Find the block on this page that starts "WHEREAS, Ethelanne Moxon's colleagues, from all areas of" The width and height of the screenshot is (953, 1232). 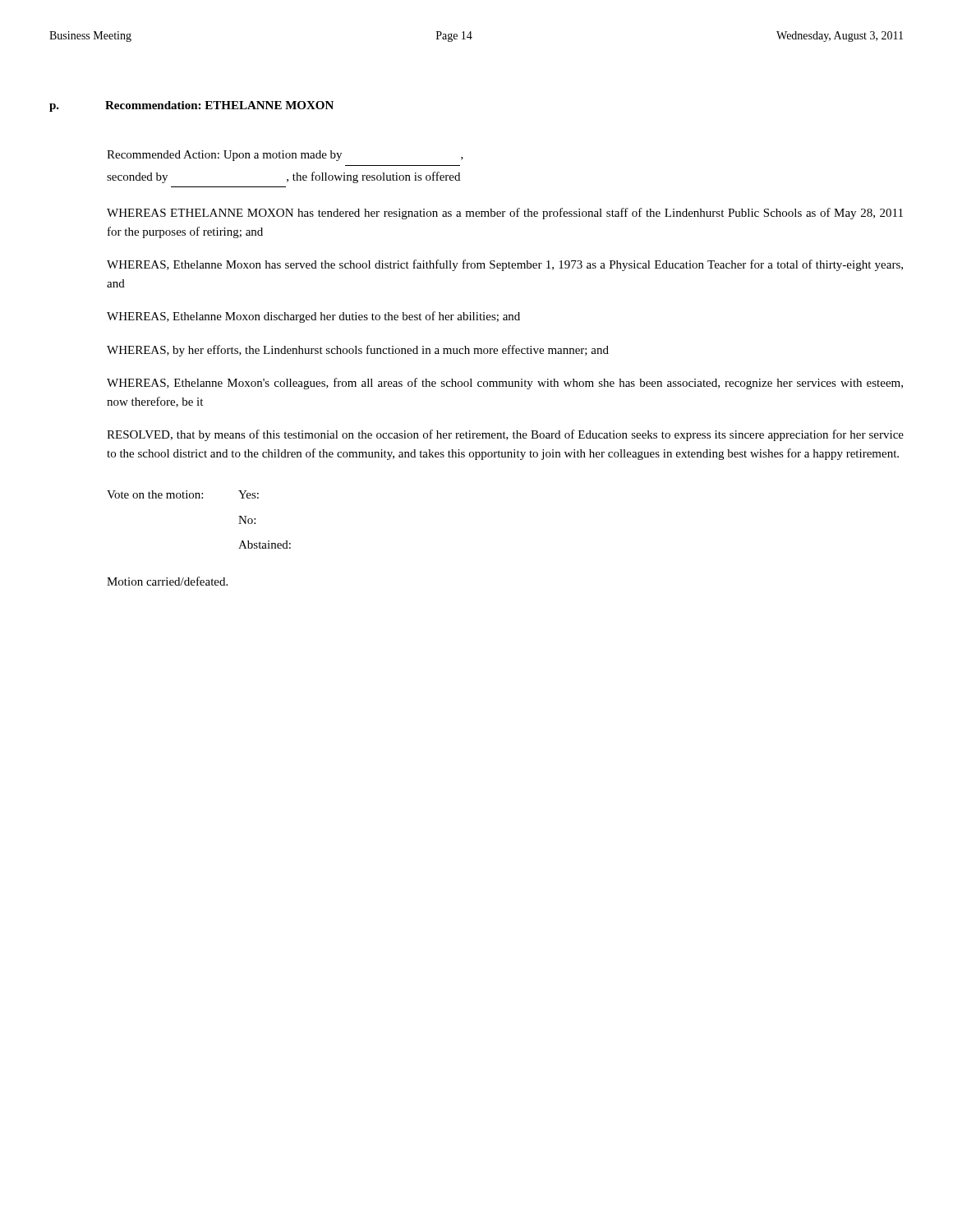[x=505, y=392]
